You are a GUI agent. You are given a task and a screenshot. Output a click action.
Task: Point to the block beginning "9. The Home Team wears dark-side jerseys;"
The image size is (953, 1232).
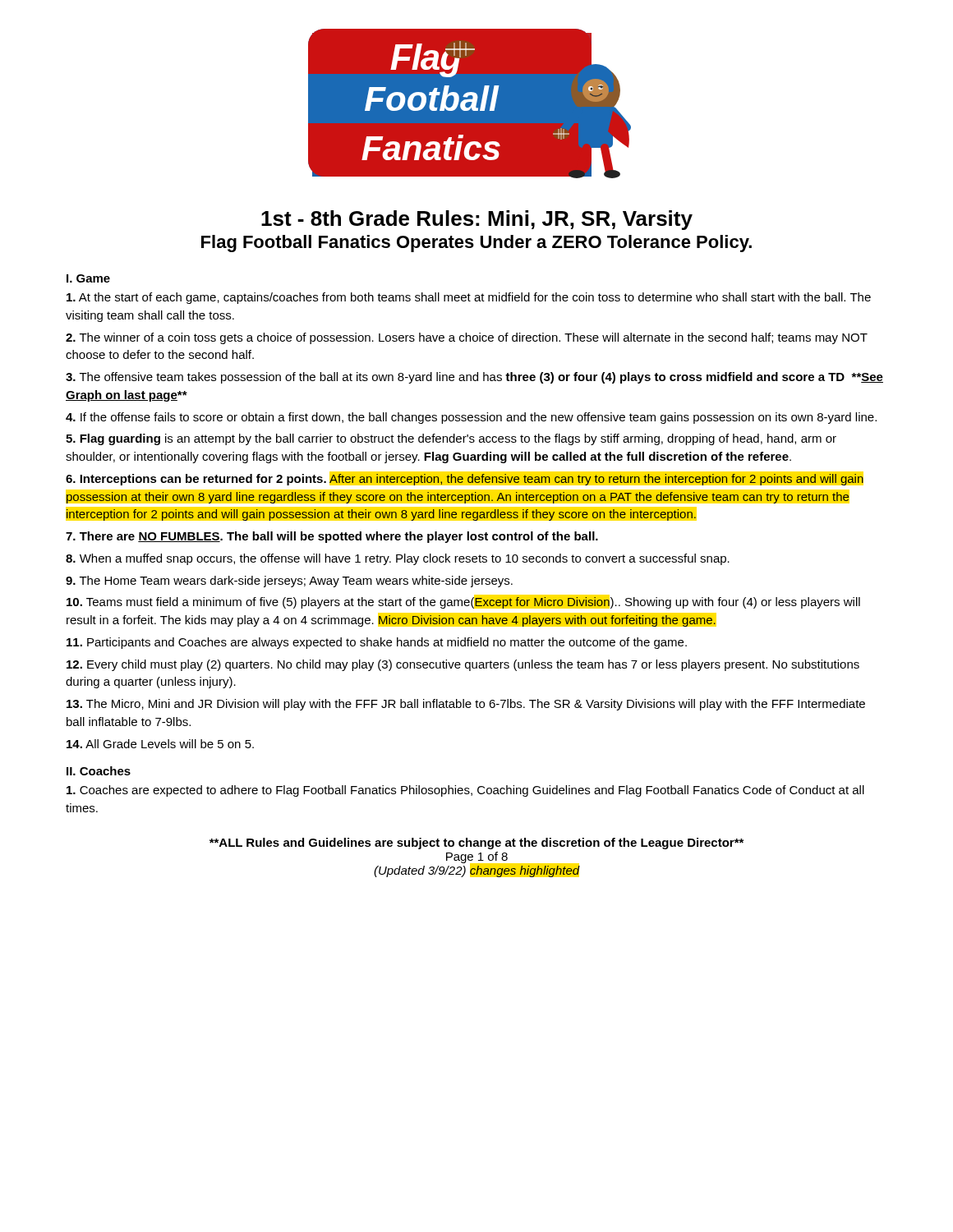point(290,580)
